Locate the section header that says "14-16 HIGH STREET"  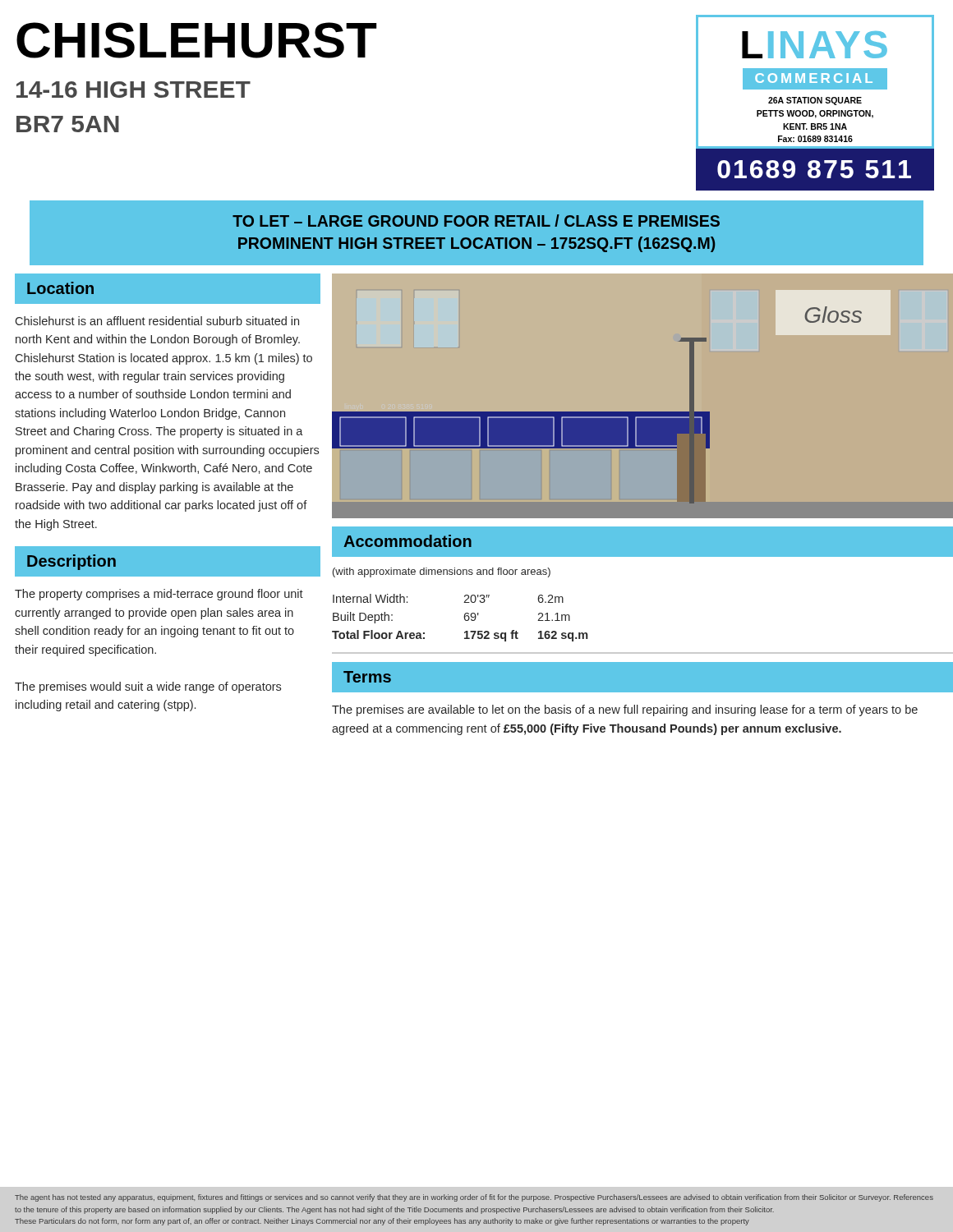click(134, 90)
